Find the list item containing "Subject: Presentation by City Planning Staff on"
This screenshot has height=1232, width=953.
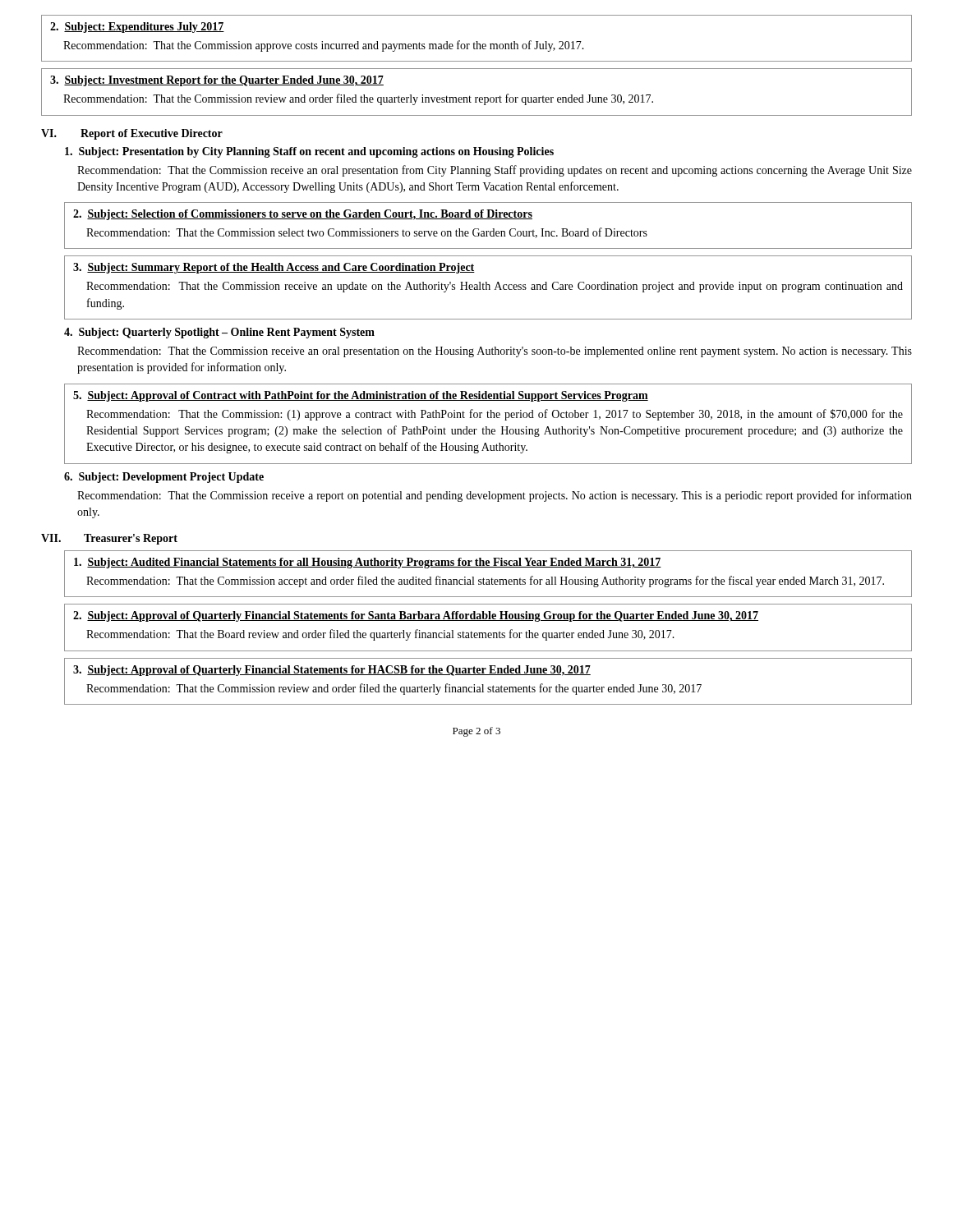488,170
